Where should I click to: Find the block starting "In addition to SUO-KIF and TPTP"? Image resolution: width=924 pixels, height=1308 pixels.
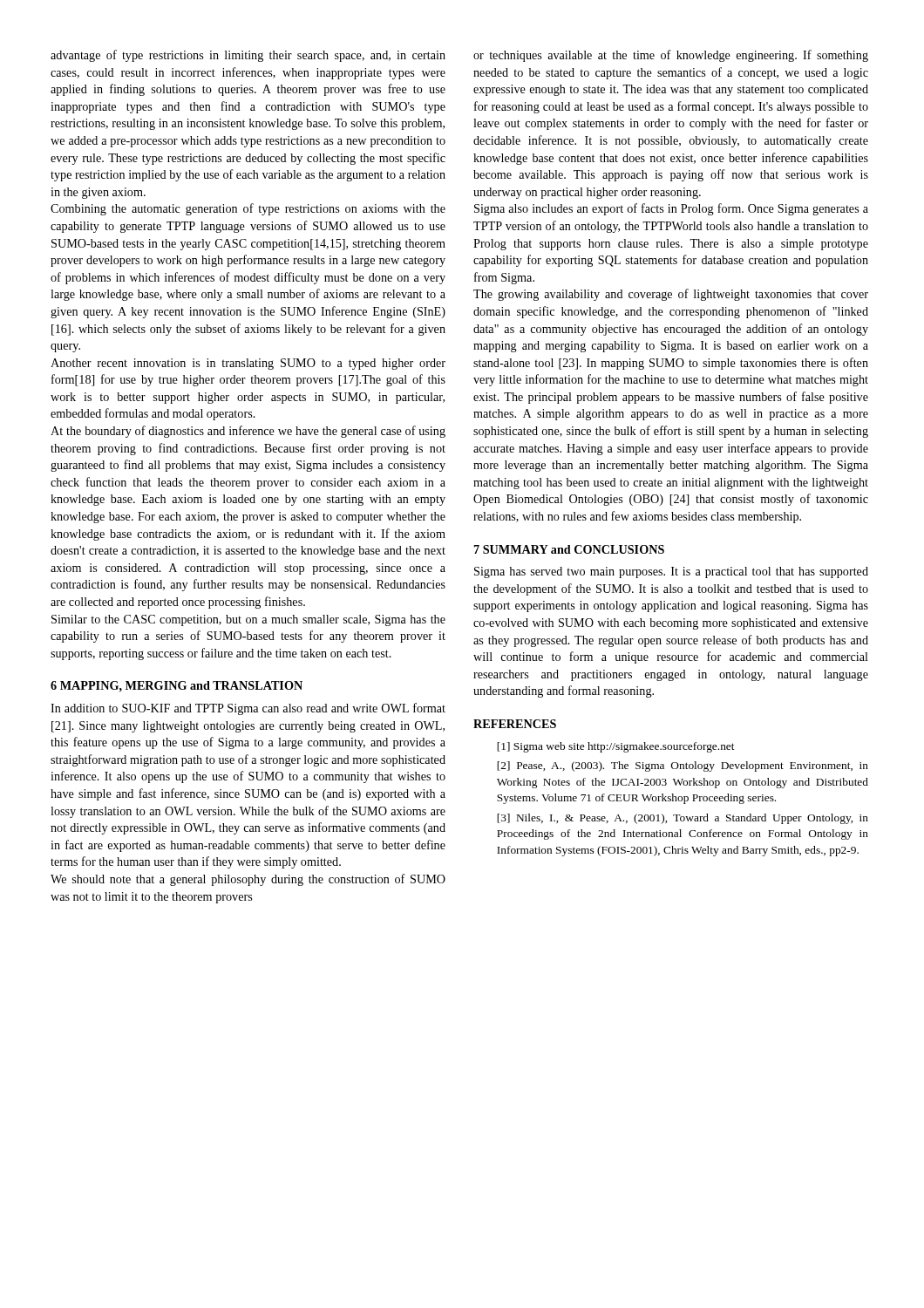coord(248,786)
